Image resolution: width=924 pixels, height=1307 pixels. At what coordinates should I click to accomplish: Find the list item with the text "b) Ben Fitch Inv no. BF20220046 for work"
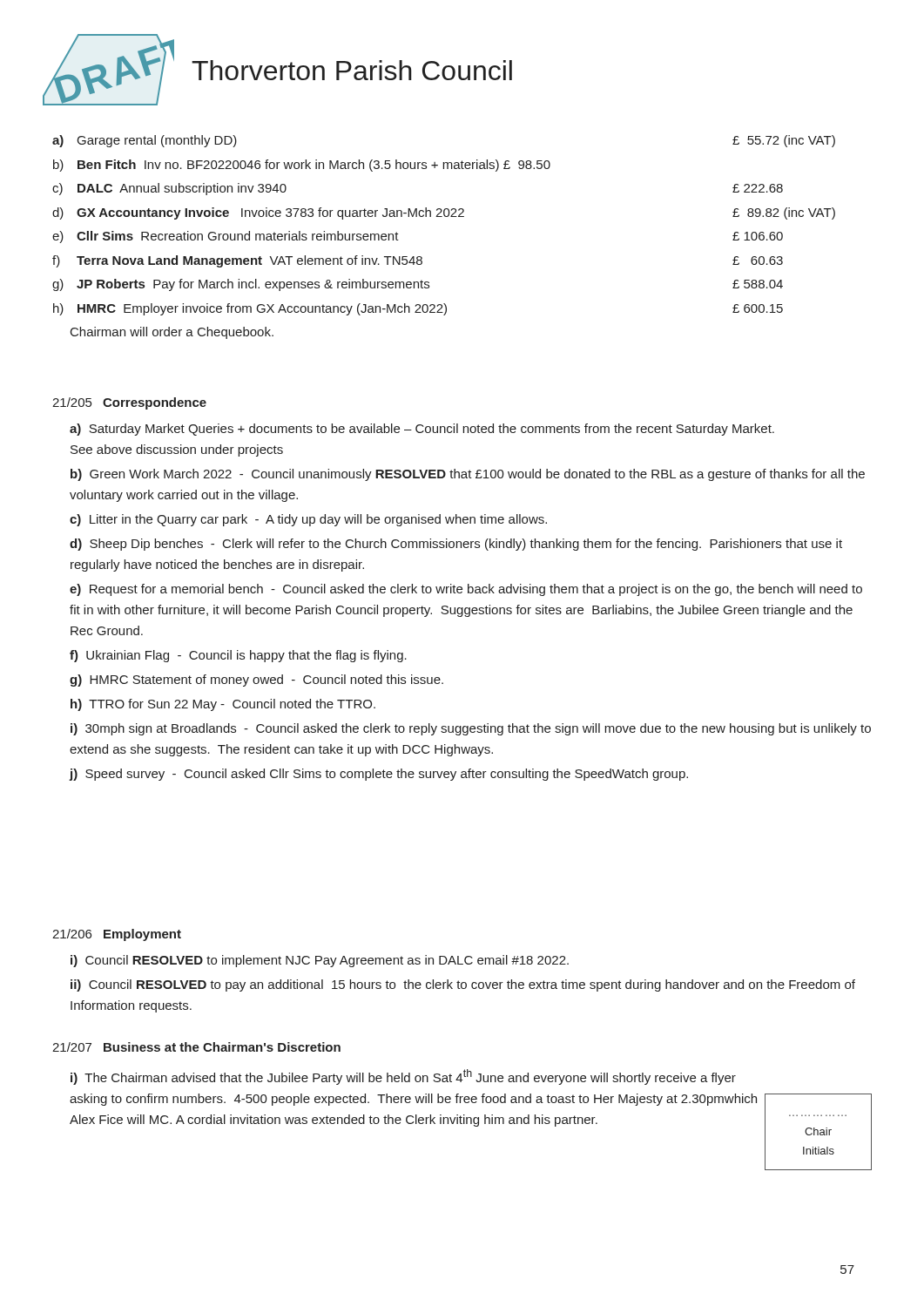tap(392, 164)
